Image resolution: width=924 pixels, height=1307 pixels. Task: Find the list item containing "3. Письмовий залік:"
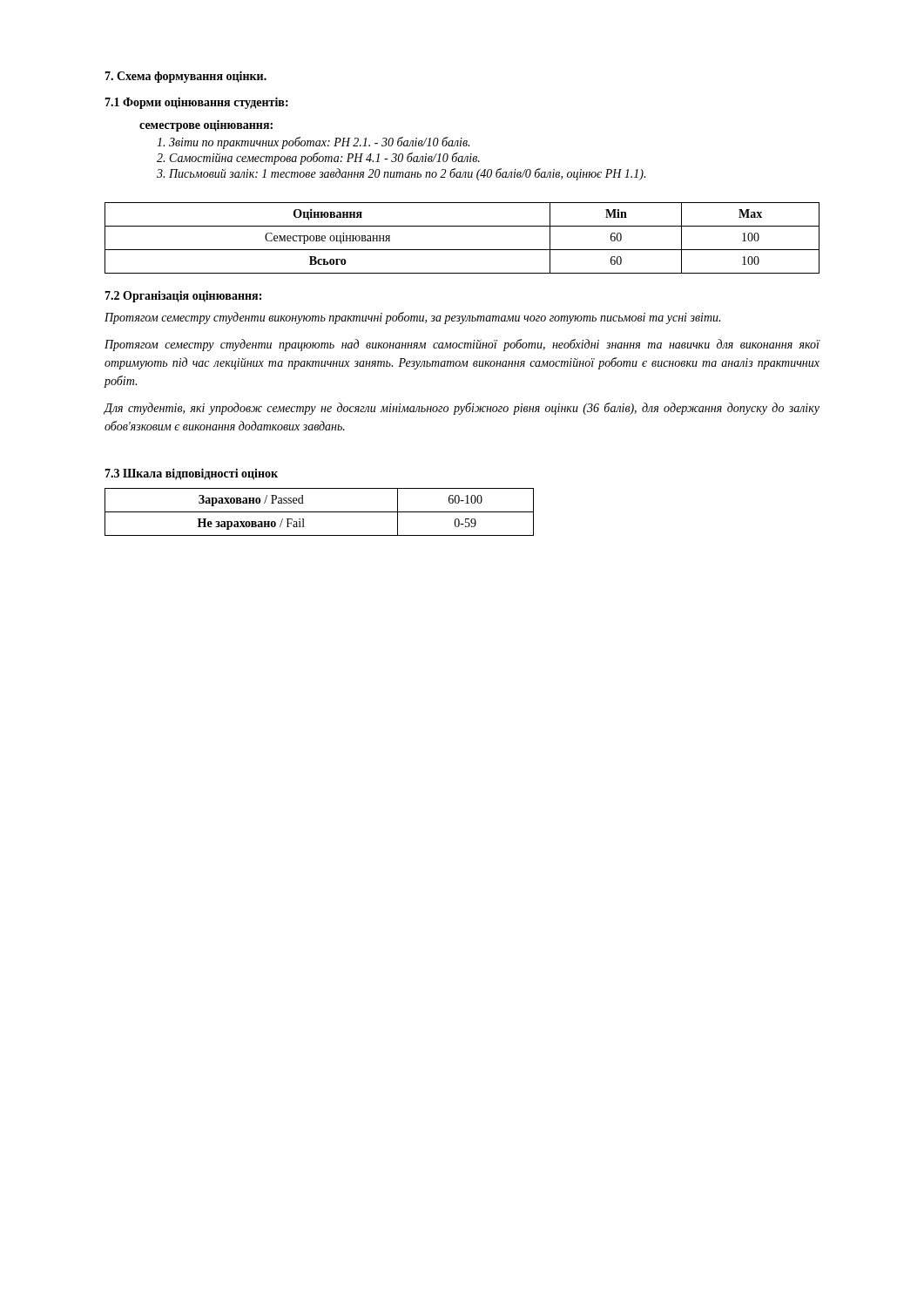coord(402,174)
